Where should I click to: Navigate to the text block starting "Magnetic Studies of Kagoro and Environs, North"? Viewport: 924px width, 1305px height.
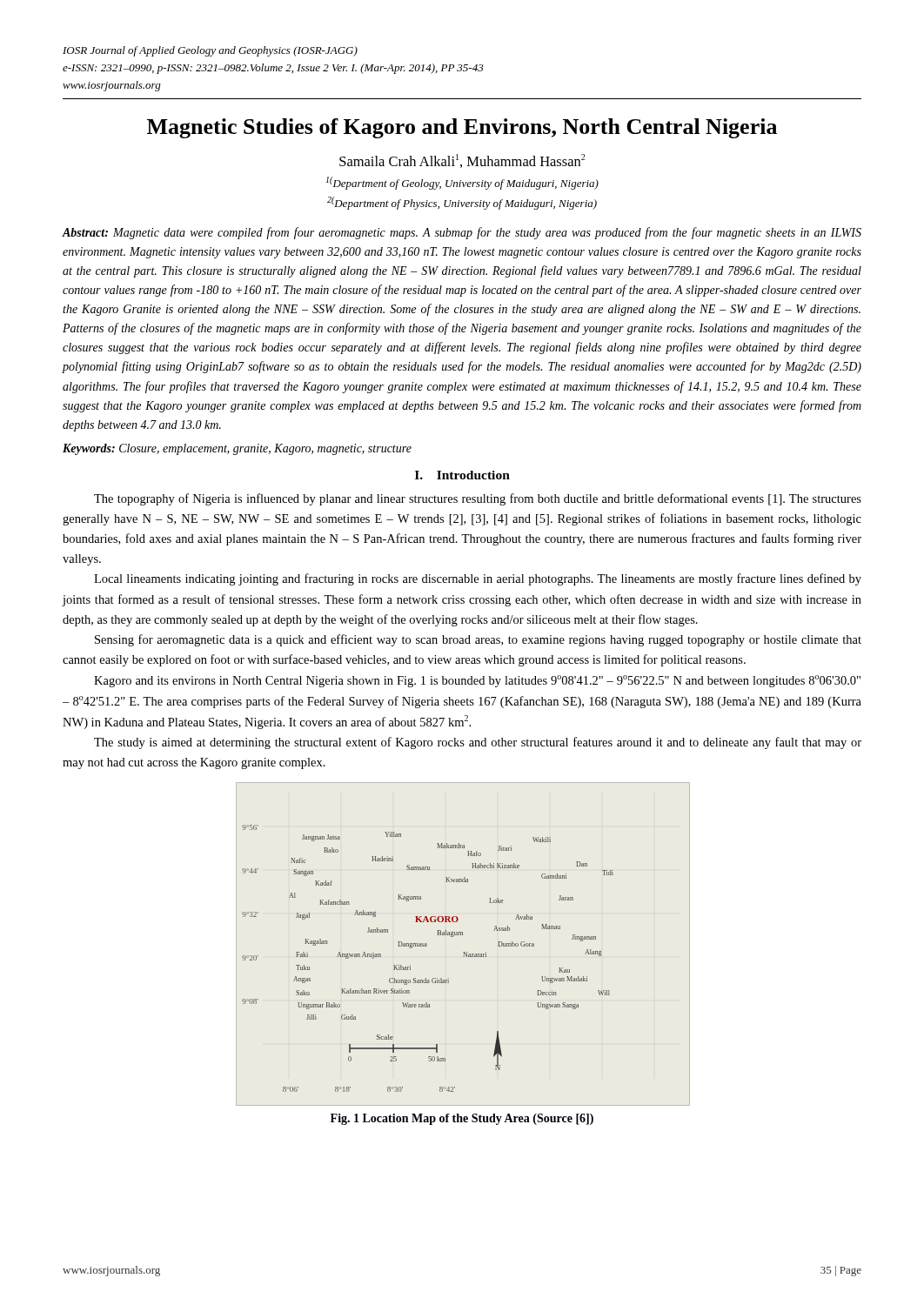462,127
